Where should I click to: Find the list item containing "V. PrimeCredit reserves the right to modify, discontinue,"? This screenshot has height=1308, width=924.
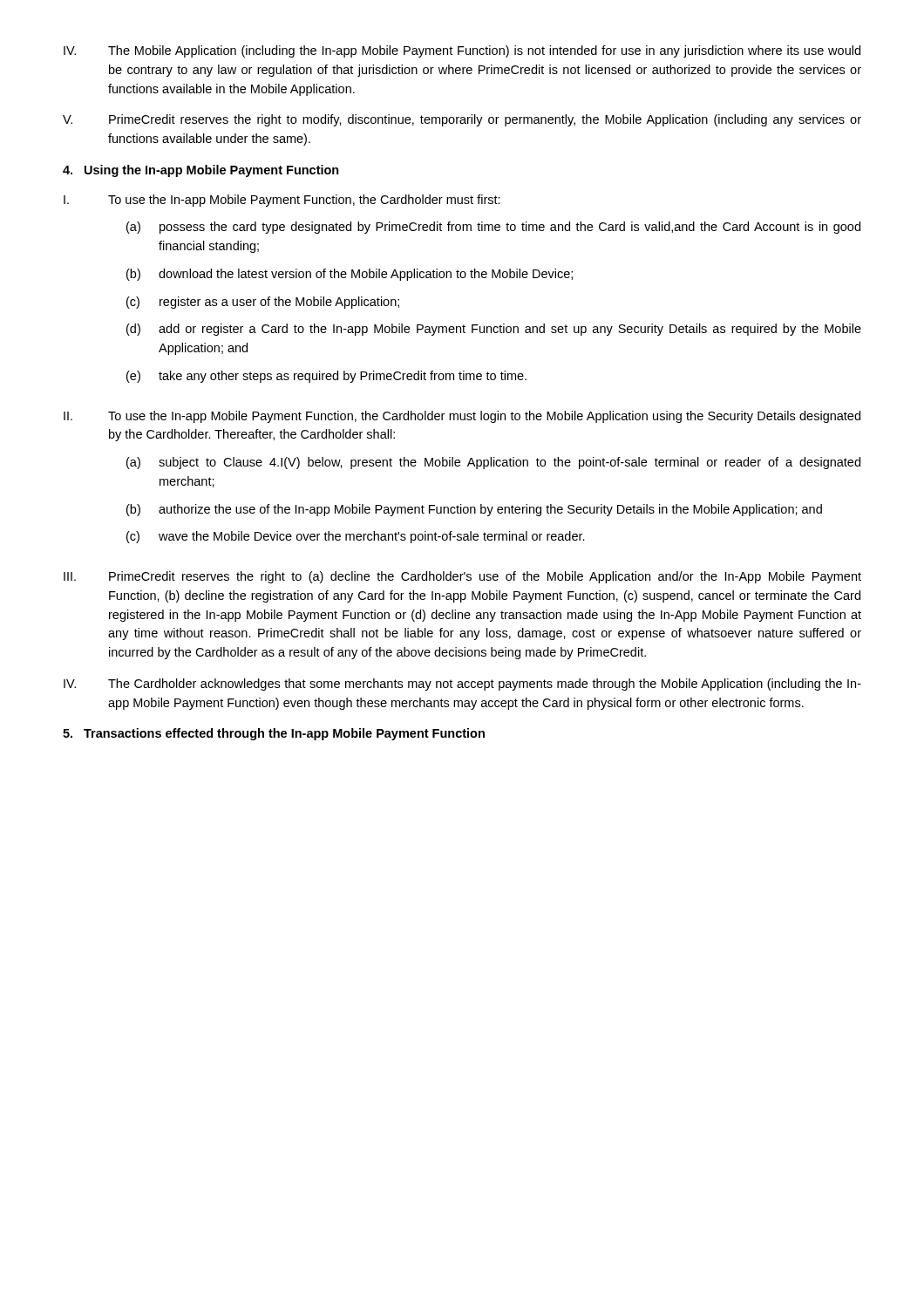click(x=462, y=130)
